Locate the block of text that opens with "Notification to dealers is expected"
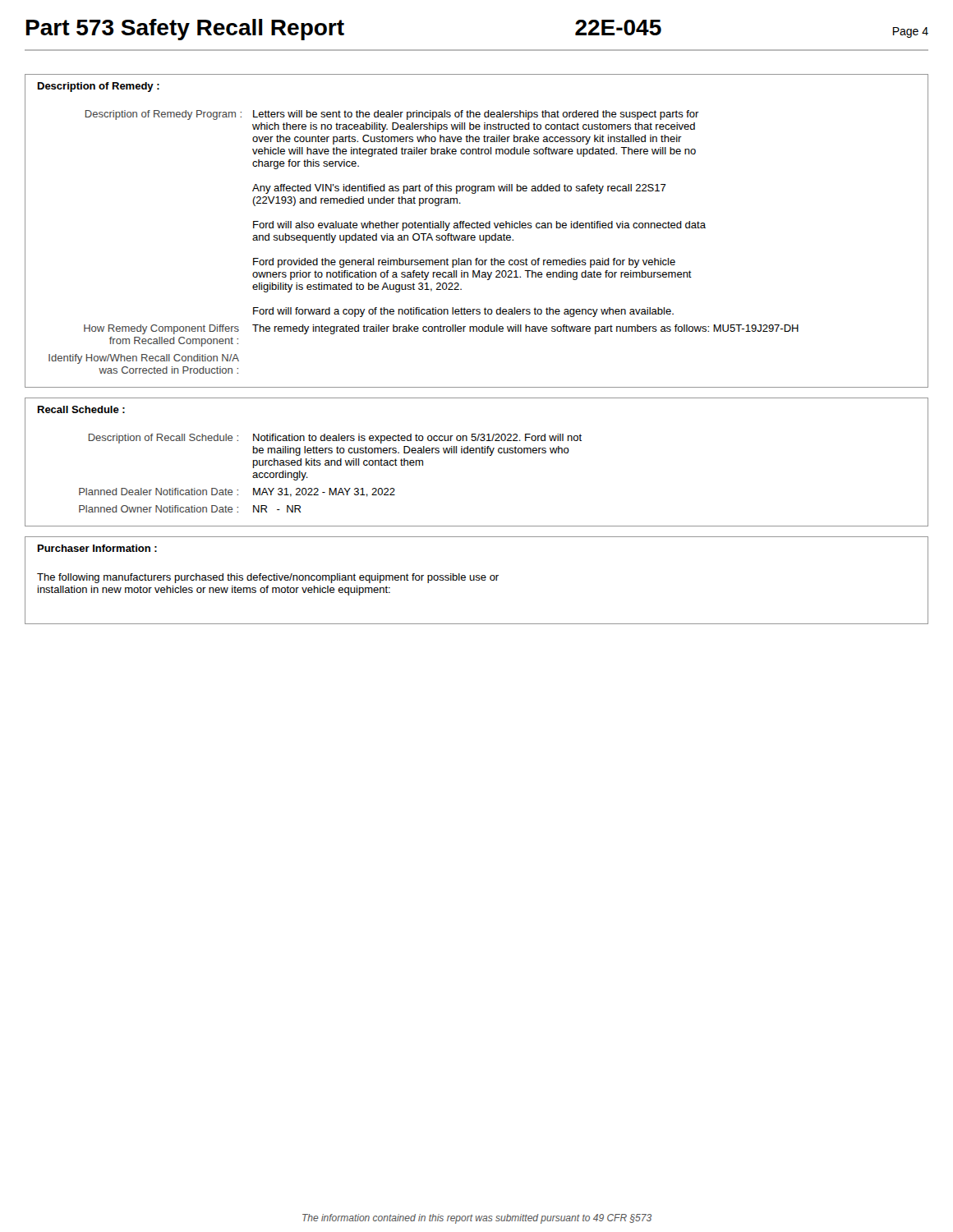The width and height of the screenshot is (953, 1232). 417,456
